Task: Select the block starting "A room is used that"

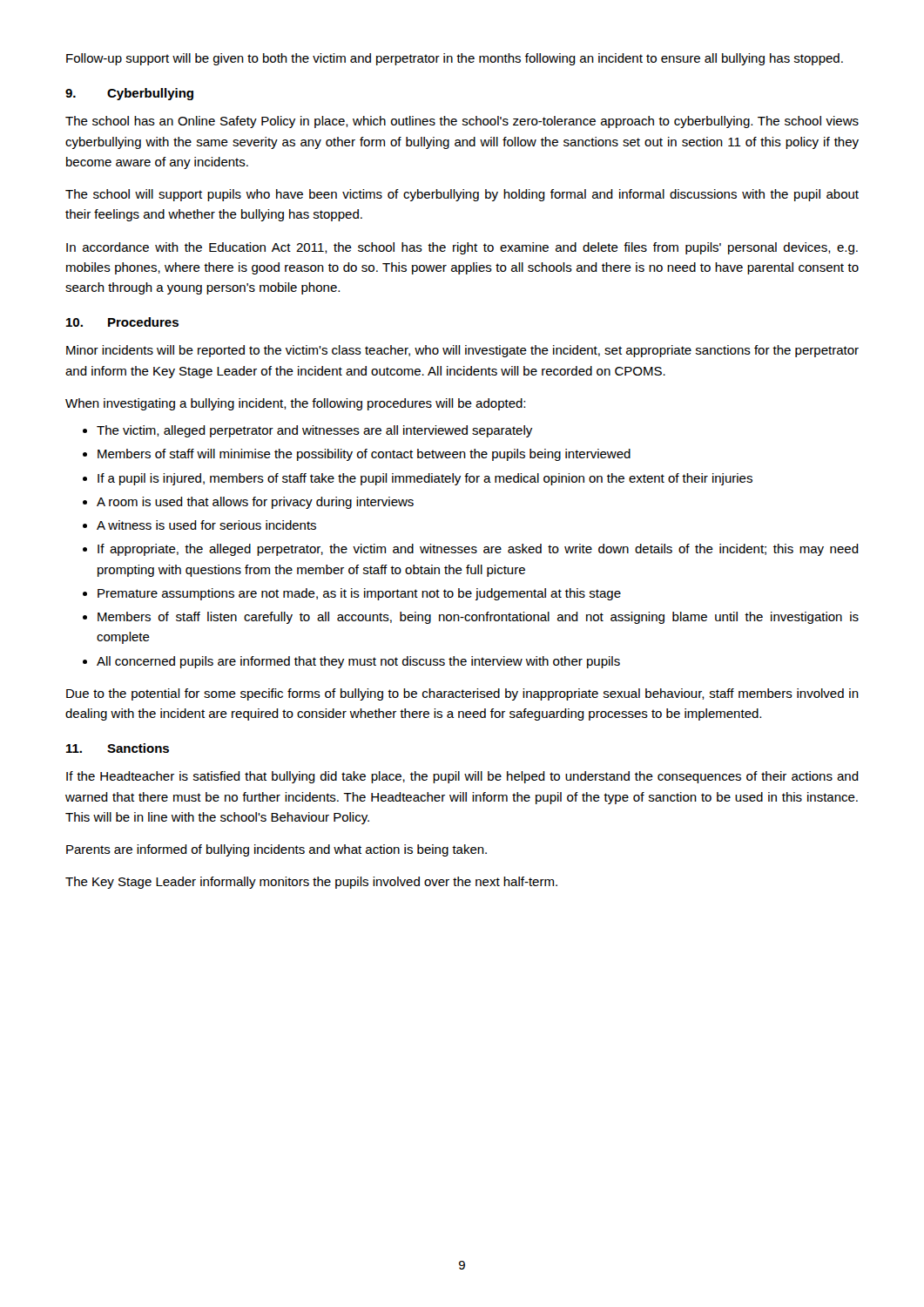Action: point(255,501)
